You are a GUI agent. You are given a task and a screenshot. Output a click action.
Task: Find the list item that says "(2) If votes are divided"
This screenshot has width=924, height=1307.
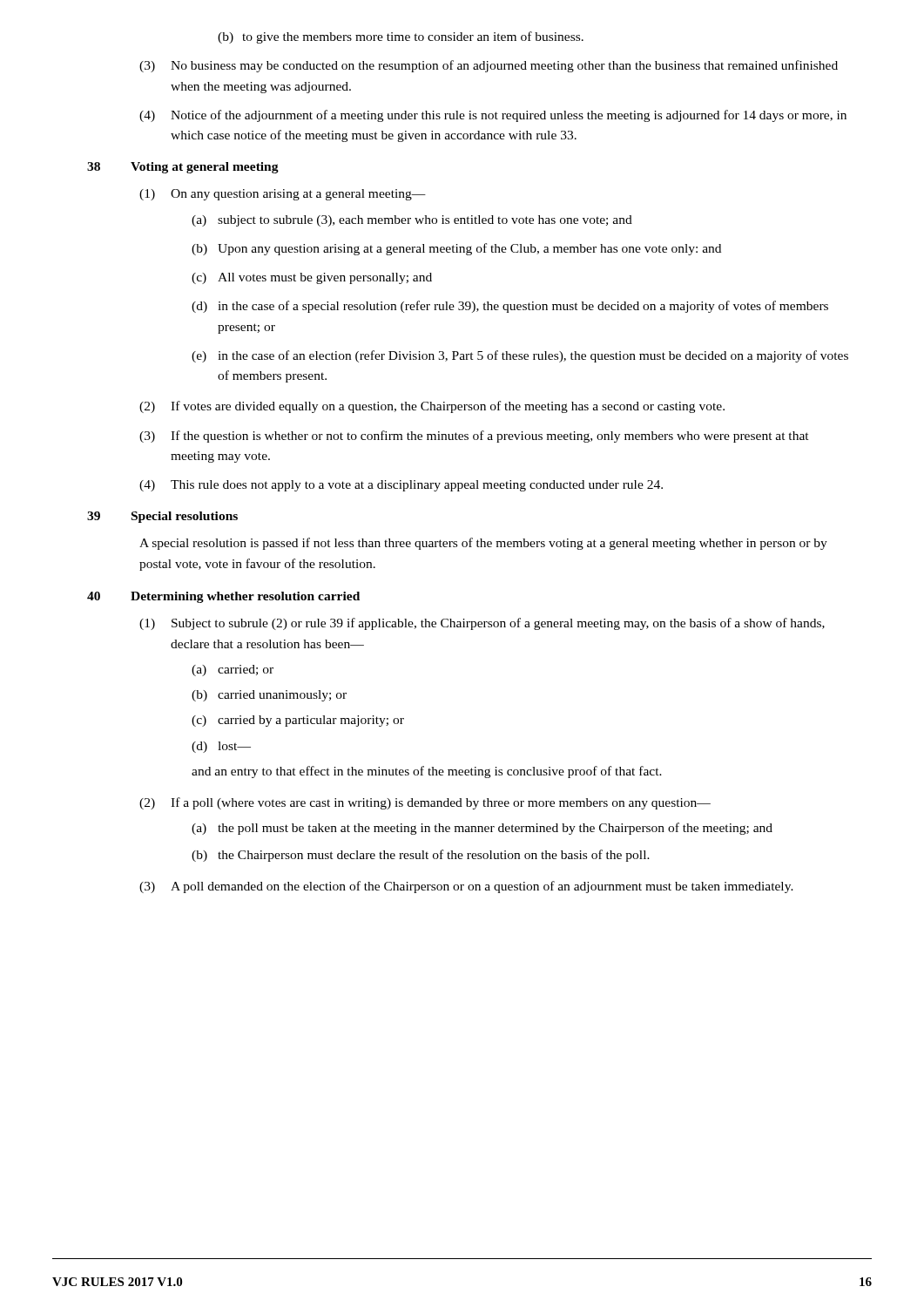click(x=432, y=406)
